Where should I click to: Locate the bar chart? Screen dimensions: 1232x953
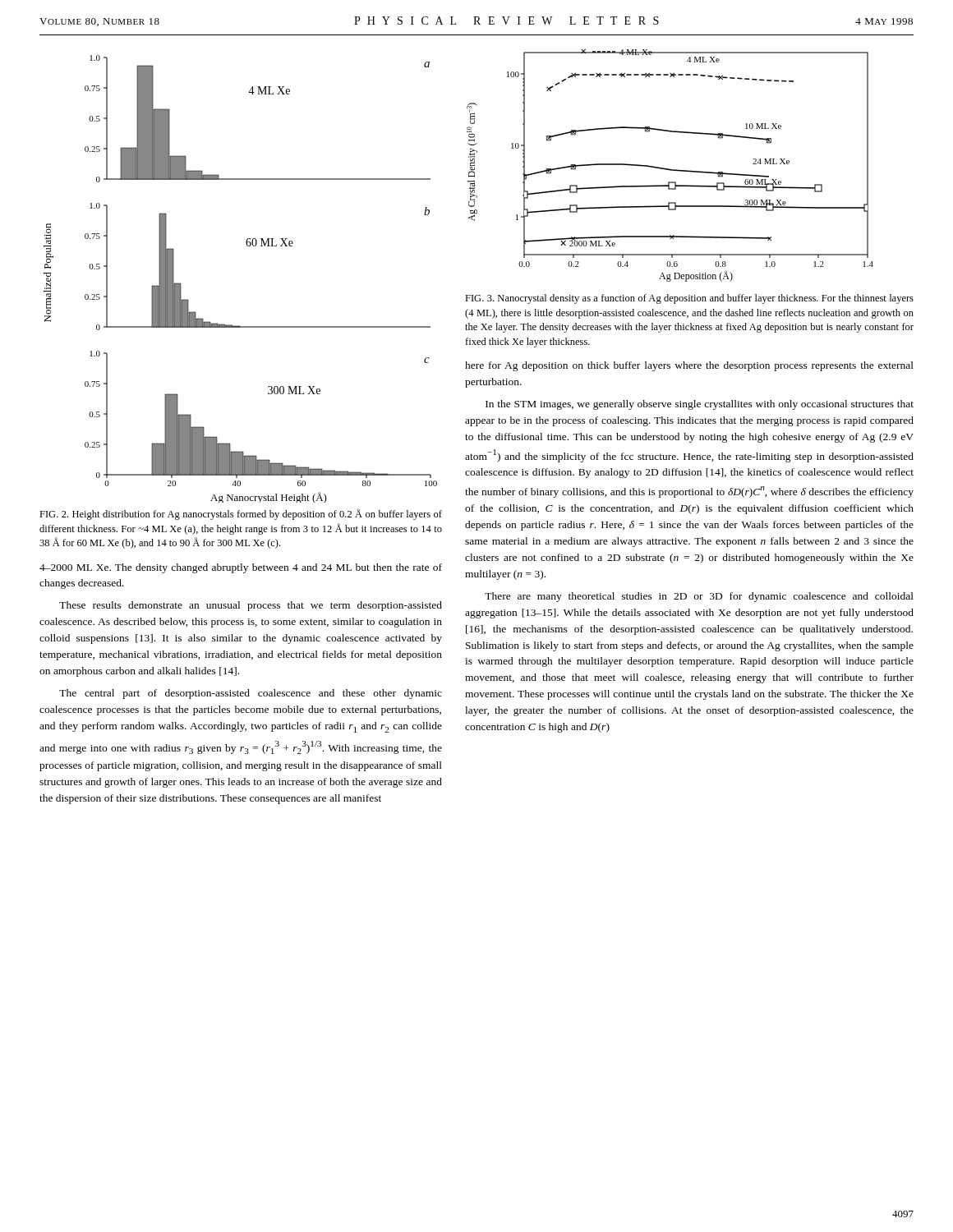coord(241,273)
